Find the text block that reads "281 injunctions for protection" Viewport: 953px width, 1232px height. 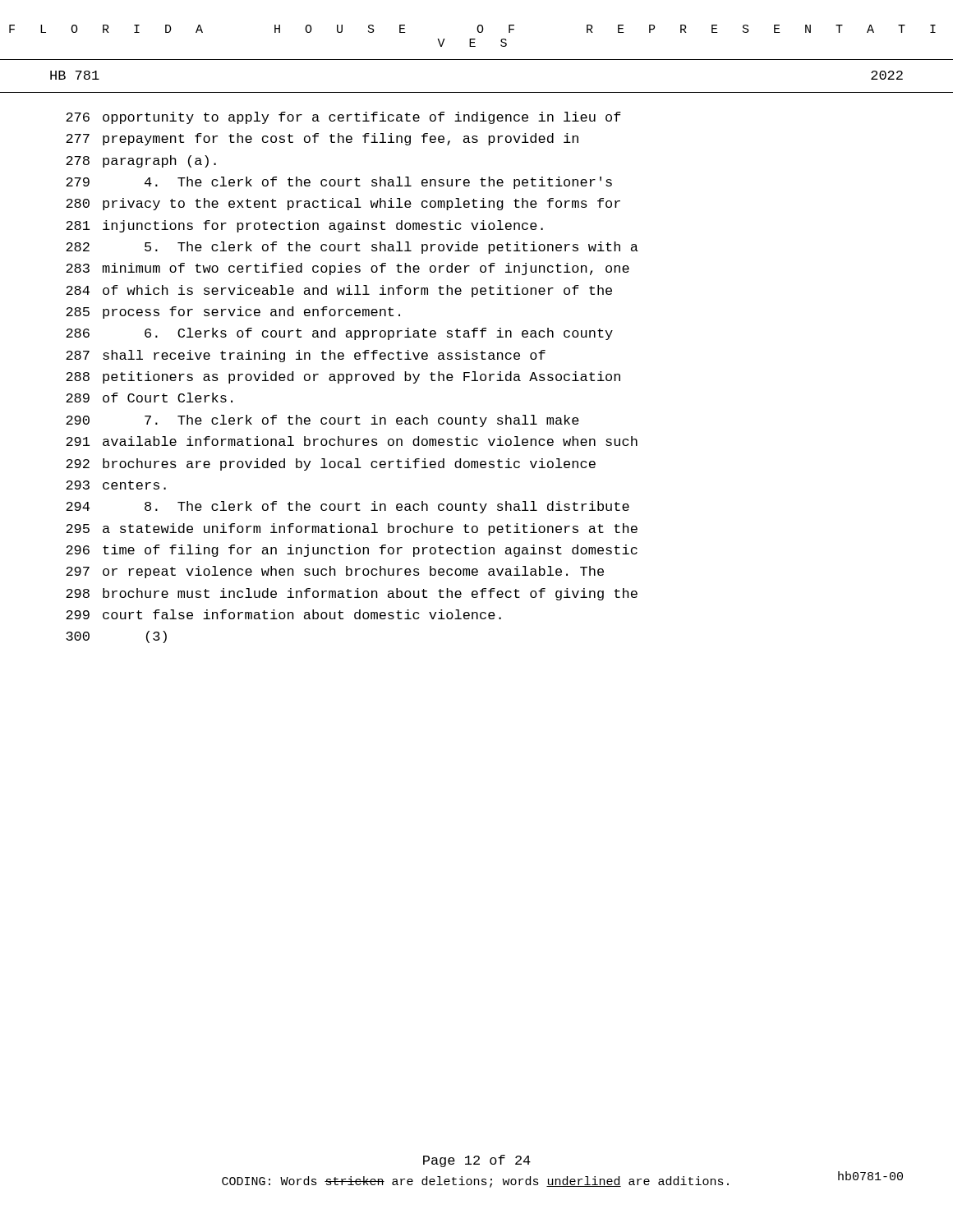click(x=476, y=227)
